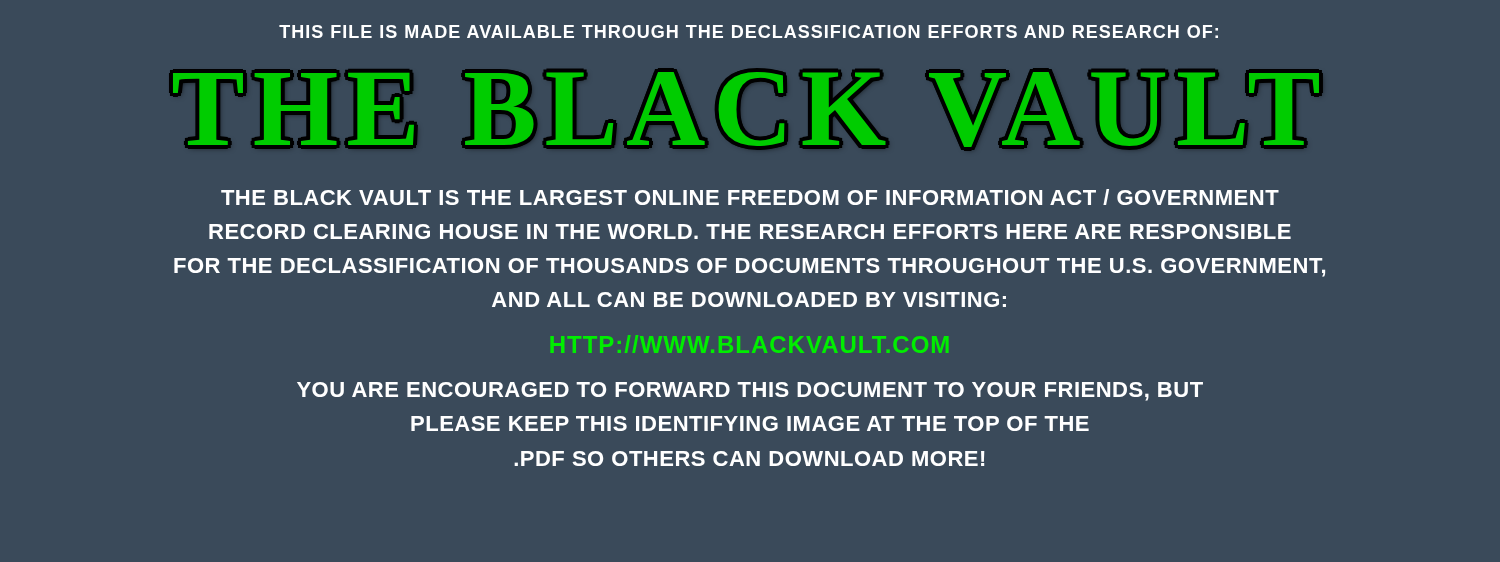The image size is (1500, 562).
Task: Point to the region starting "THE BLACK VAULT IS THE LARGEST ONLINE FREEDOM"
Action: (750, 249)
